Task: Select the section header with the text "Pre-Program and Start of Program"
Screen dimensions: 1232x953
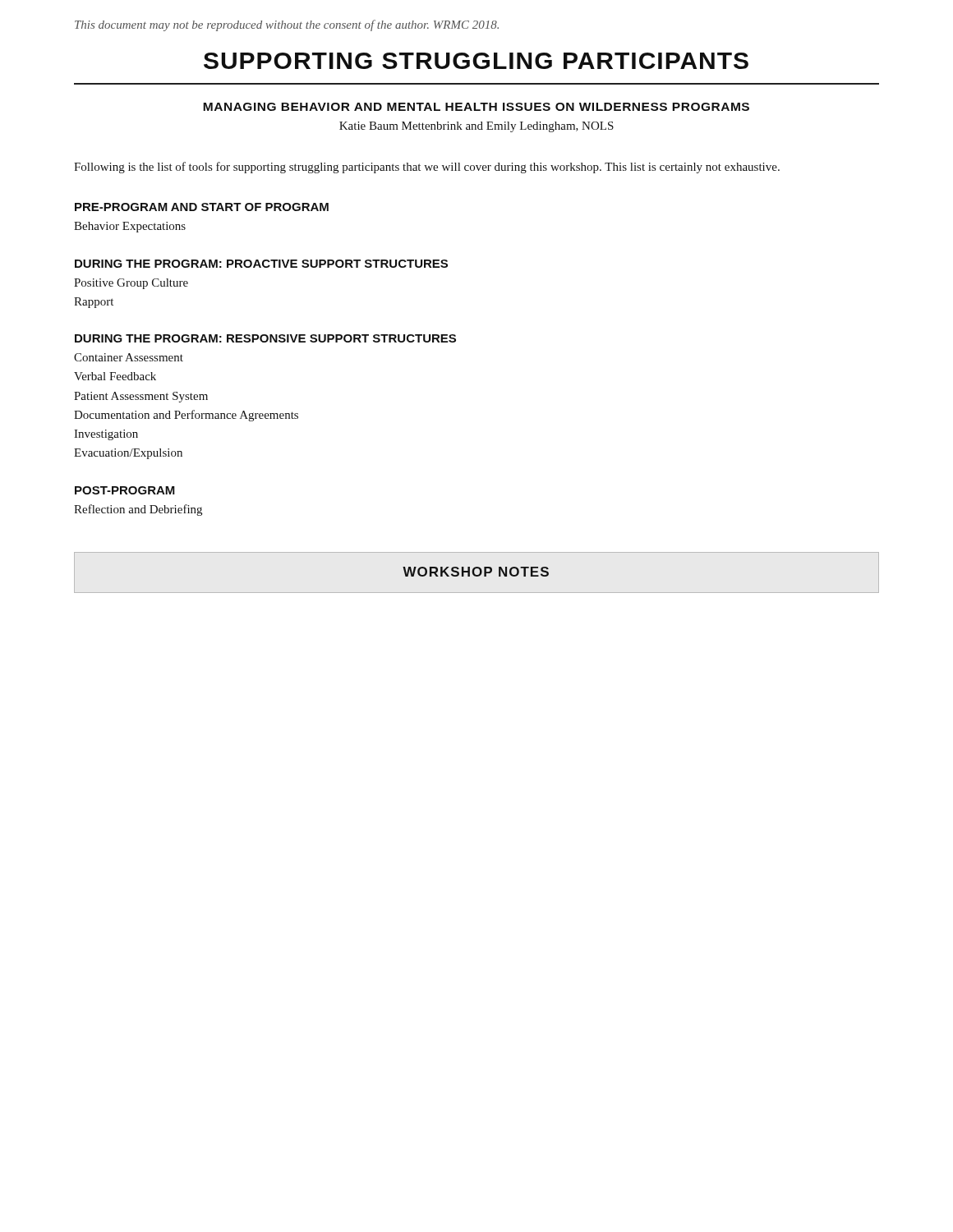Action: tap(202, 207)
